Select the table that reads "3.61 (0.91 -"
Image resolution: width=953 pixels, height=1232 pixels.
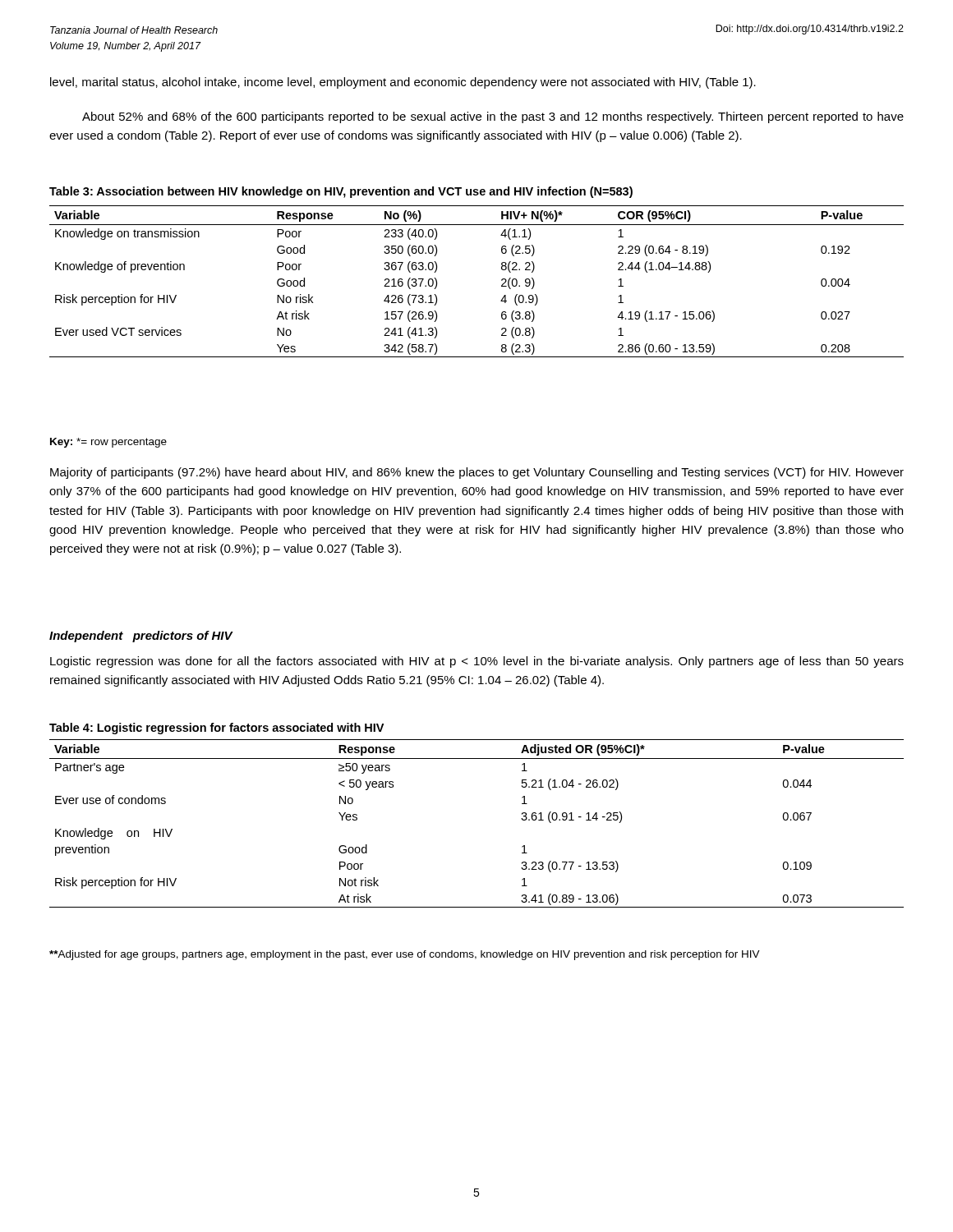click(476, 823)
